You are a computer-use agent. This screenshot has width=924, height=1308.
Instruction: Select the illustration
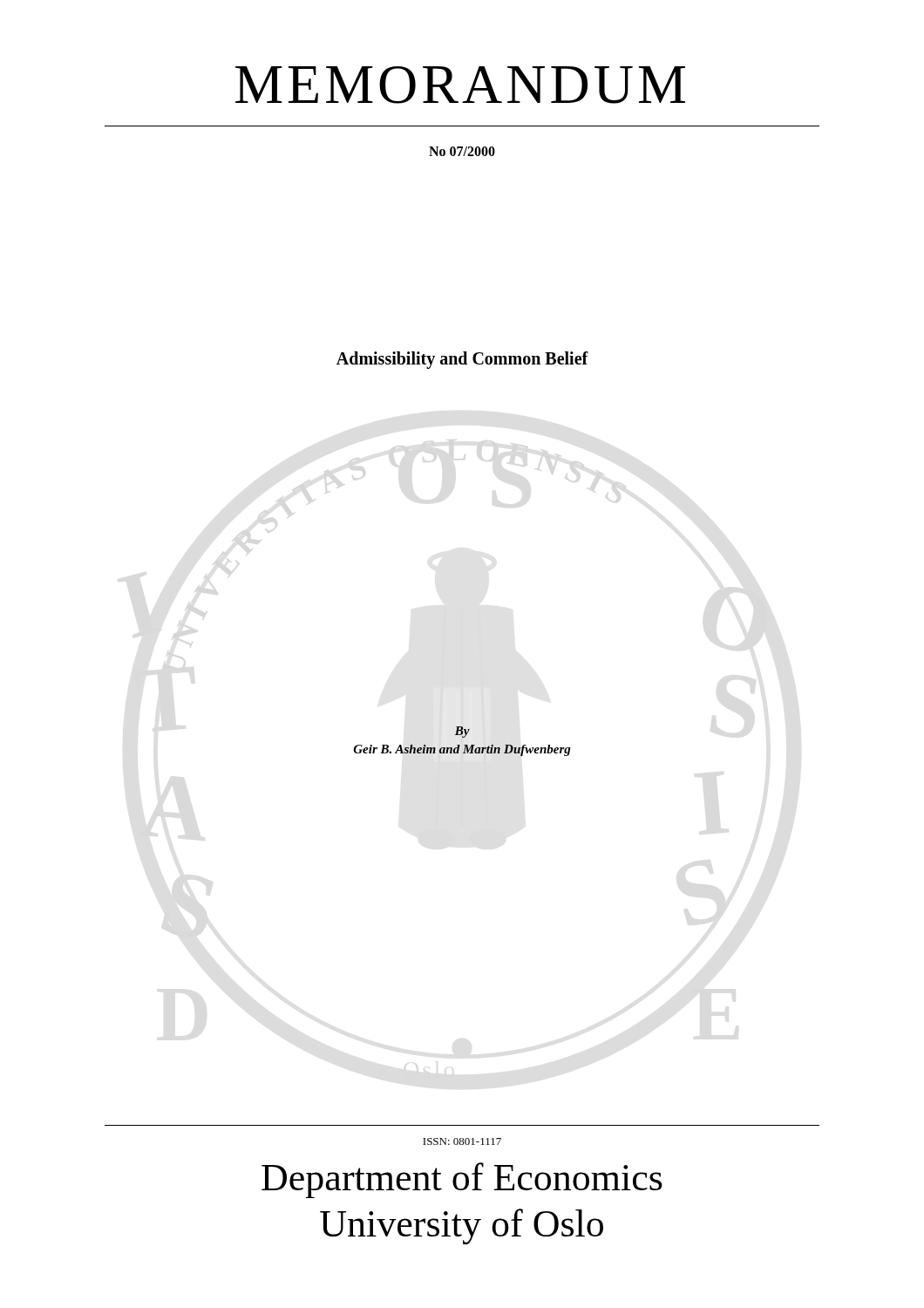click(x=462, y=750)
